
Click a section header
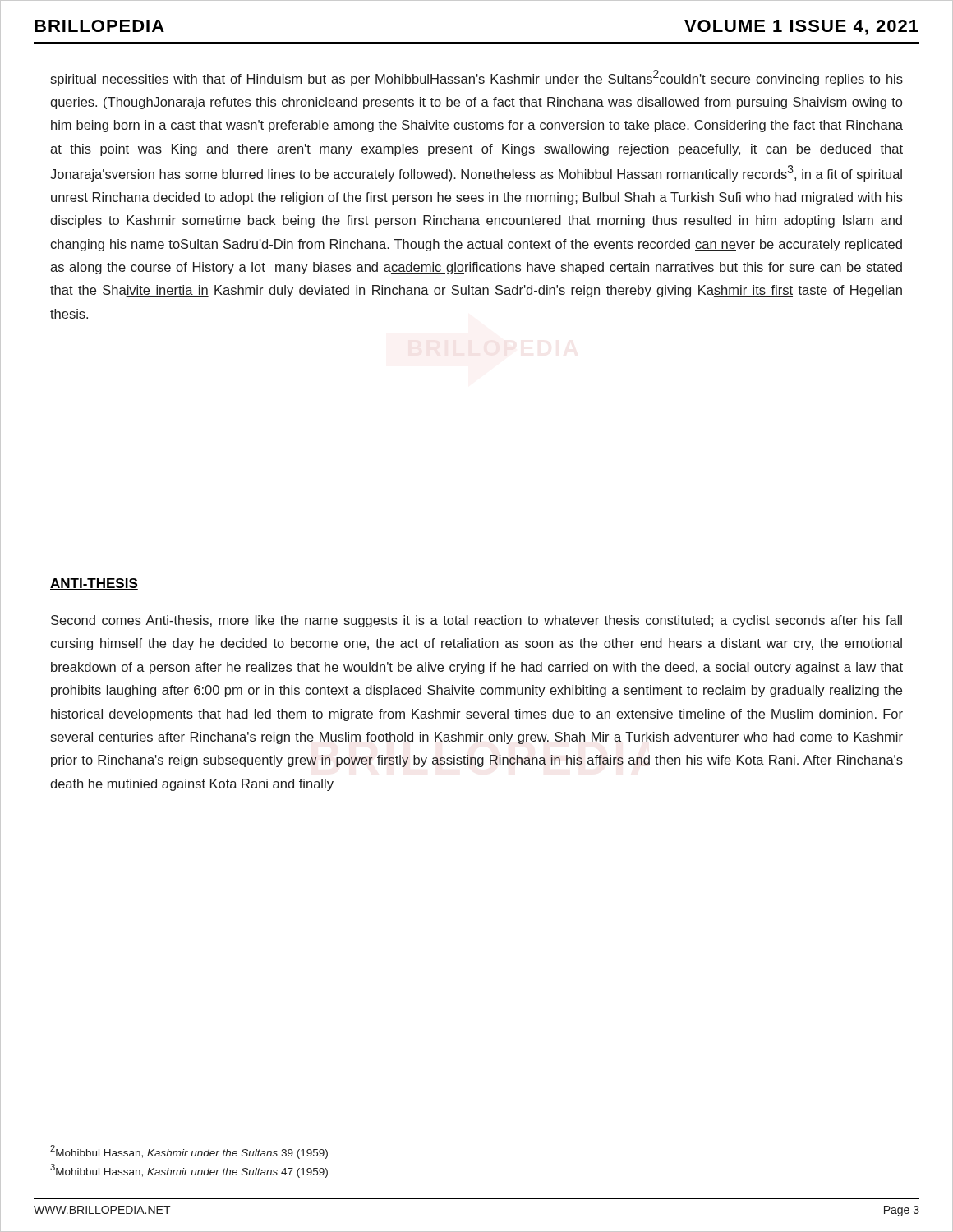click(476, 584)
